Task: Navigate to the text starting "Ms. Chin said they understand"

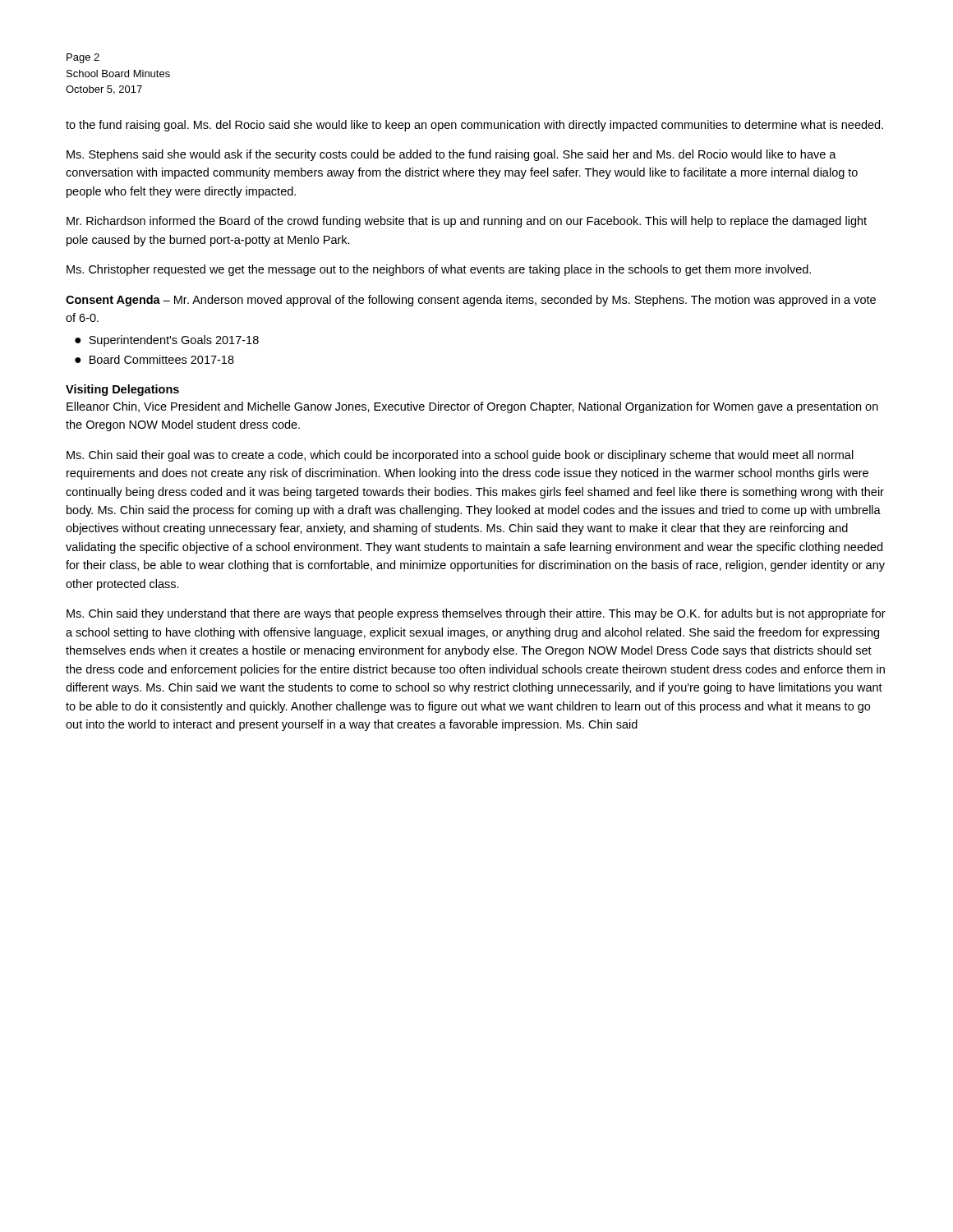Action: [476, 669]
